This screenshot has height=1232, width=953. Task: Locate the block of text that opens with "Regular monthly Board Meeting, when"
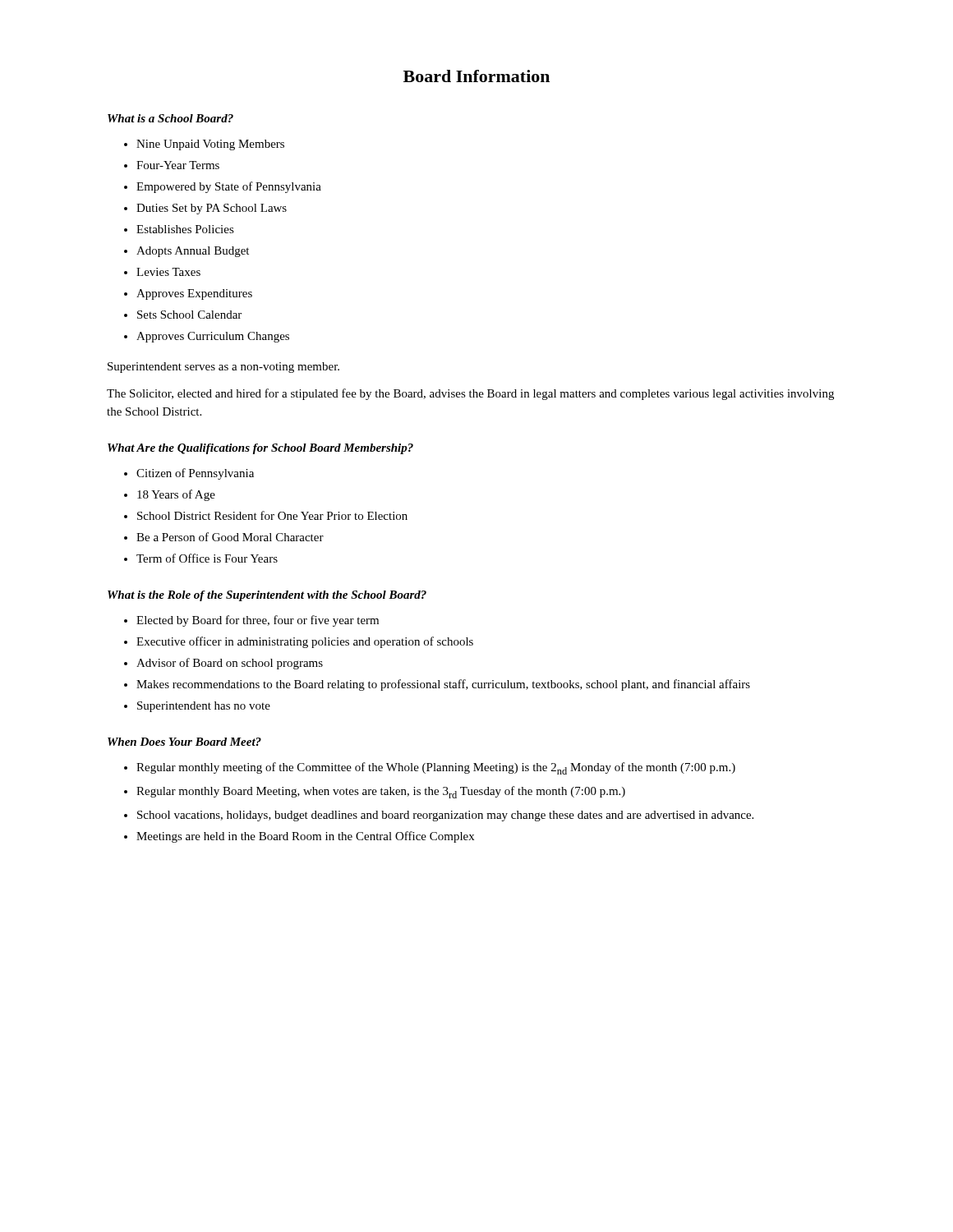point(381,792)
